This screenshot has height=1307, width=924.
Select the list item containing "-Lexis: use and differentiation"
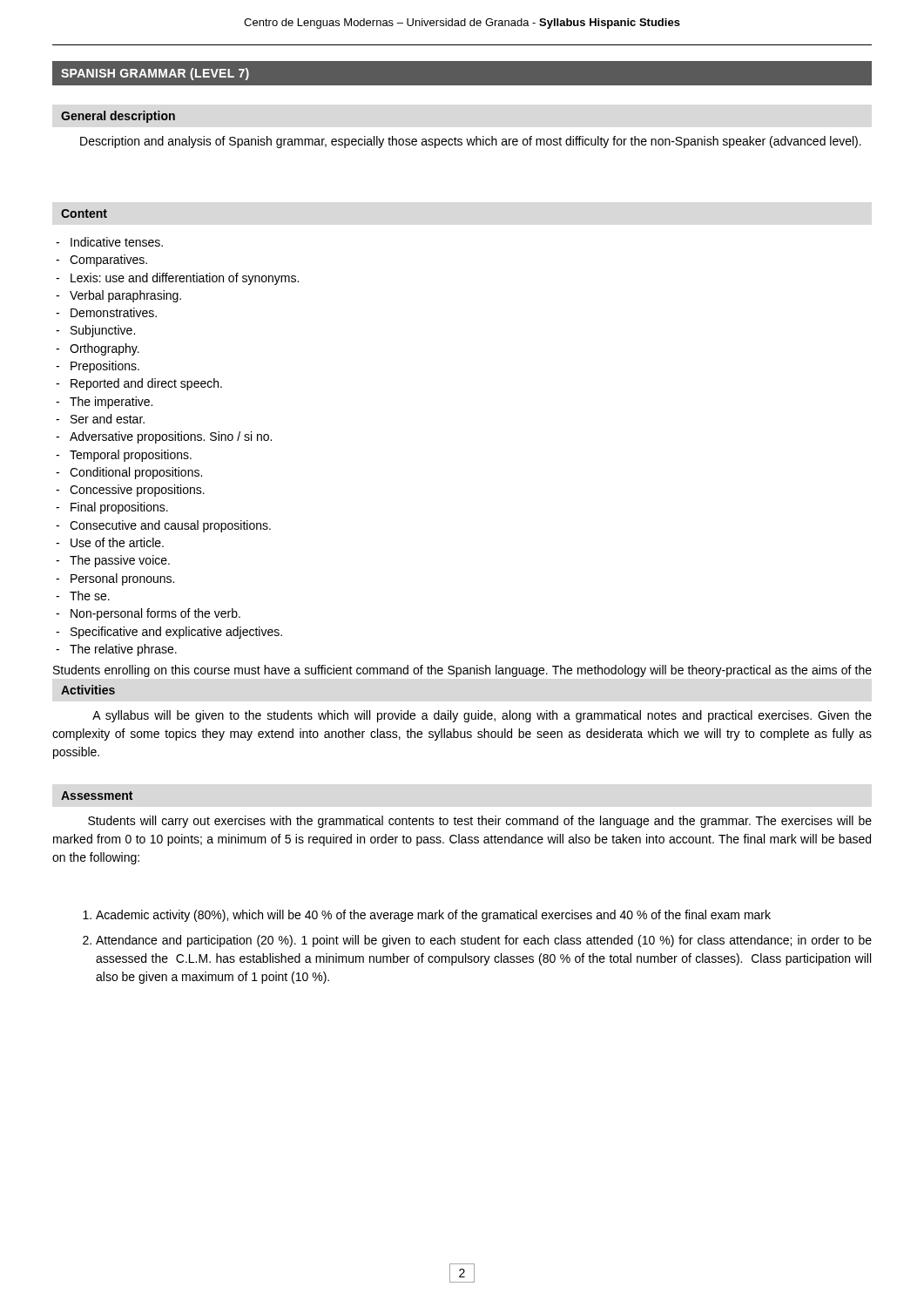coord(178,278)
